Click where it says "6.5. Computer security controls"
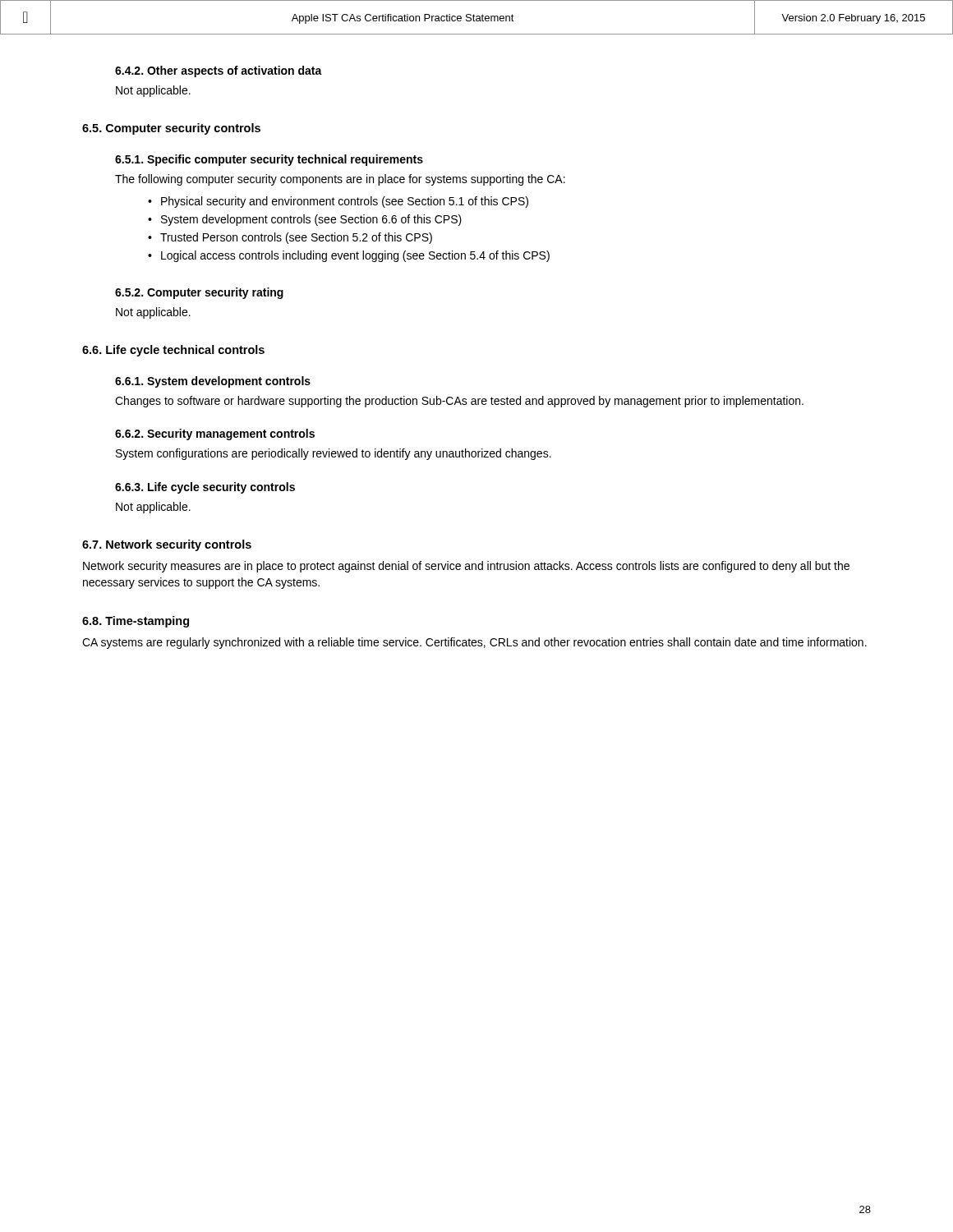Image resolution: width=953 pixels, height=1232 pixels. point(172,128)
